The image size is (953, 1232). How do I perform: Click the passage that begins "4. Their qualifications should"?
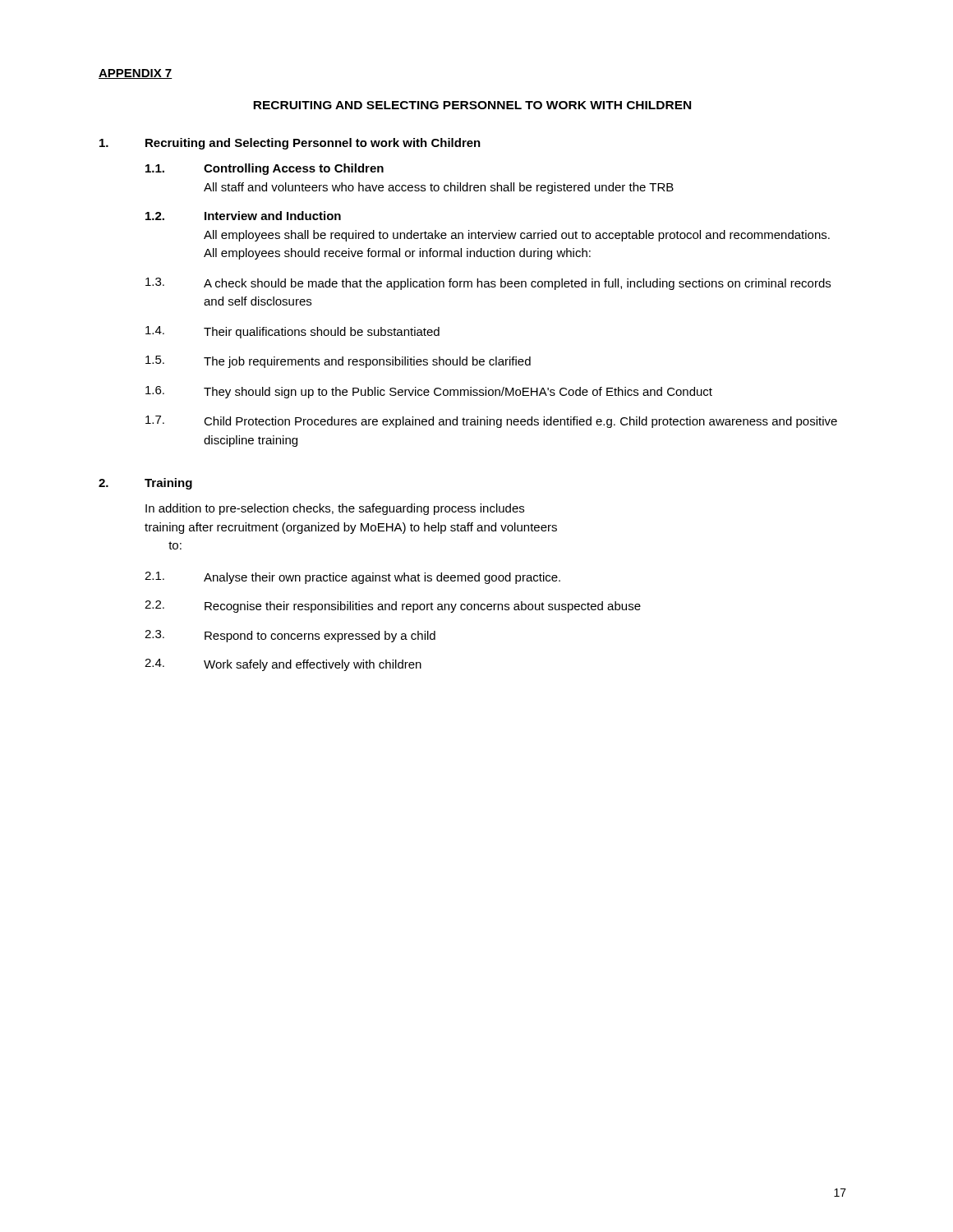292,332
